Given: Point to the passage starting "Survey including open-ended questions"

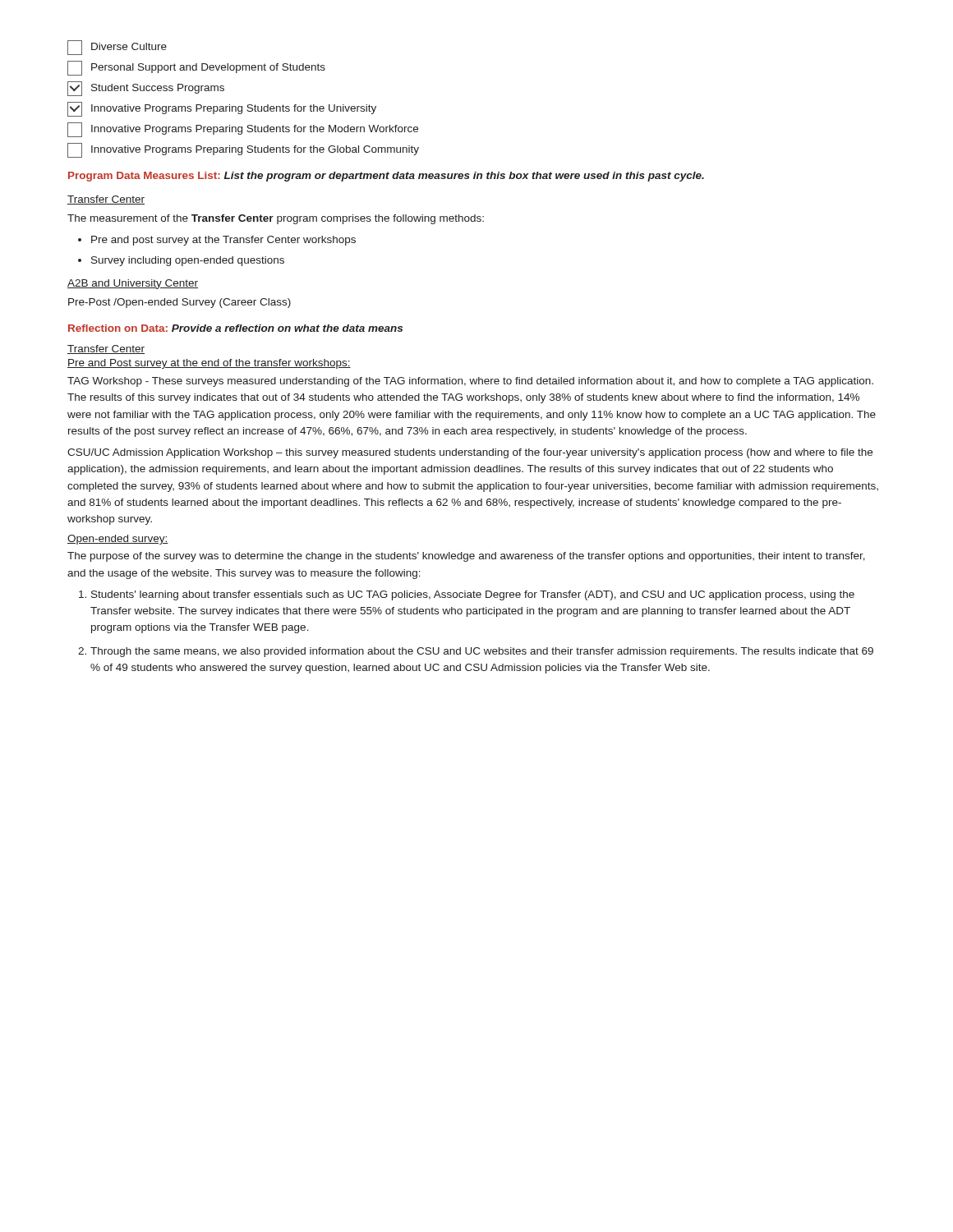Looking at the screenshot, I should [187, 260].
